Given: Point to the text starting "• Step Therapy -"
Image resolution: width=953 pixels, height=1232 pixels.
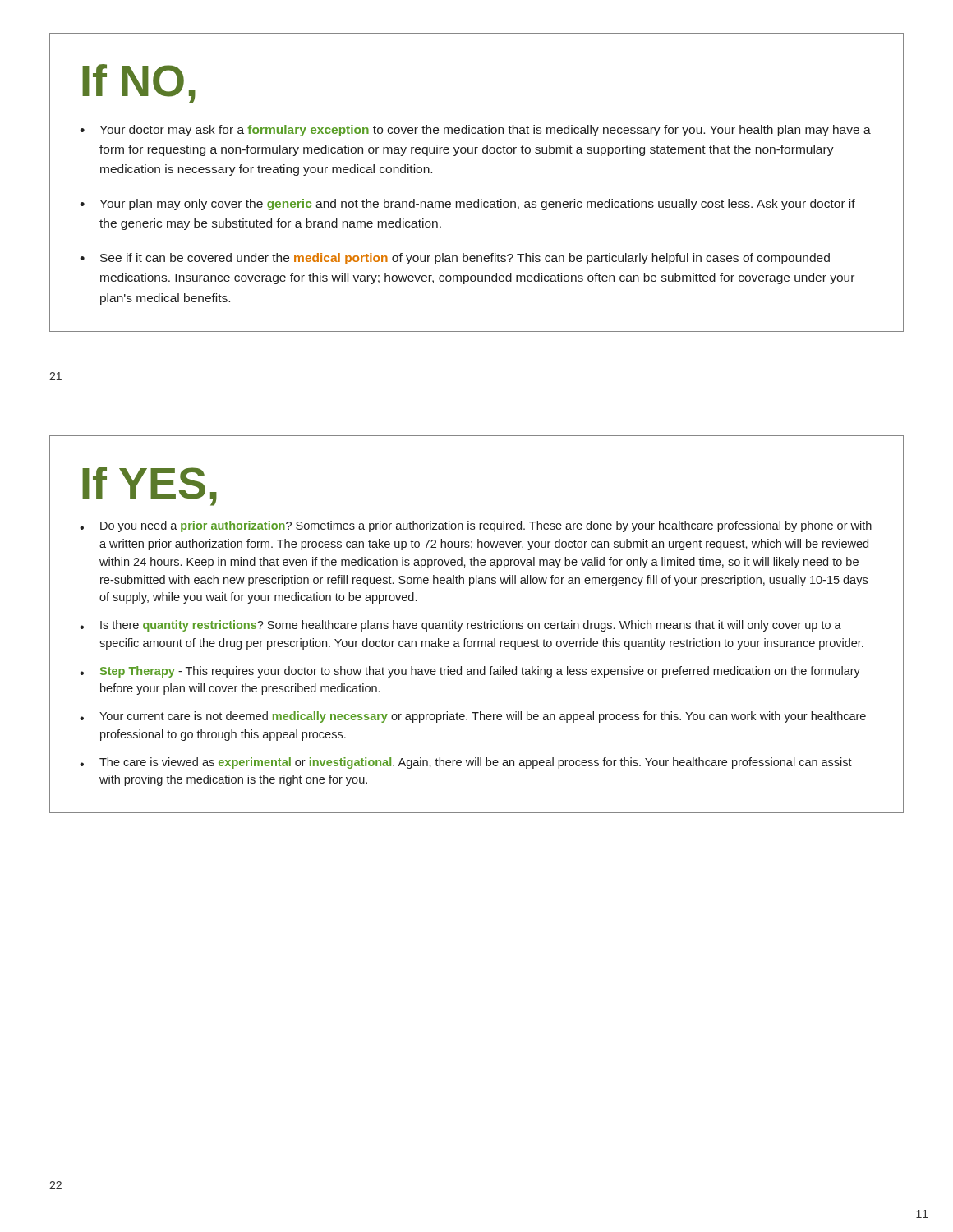Looking at the screenshot, I should (476, 680).
